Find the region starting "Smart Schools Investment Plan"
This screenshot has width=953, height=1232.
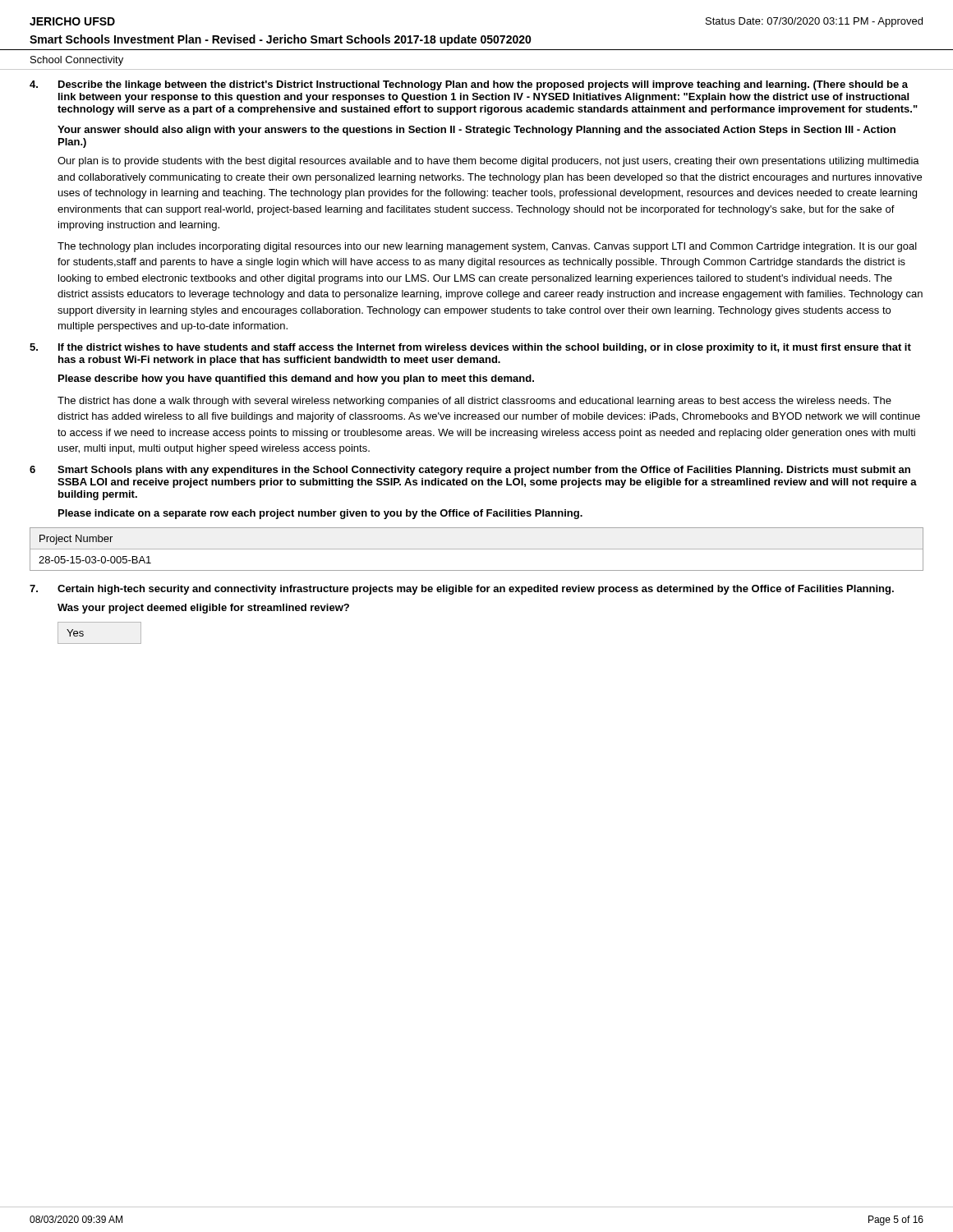pyautogui.click(x=280, y=39)
